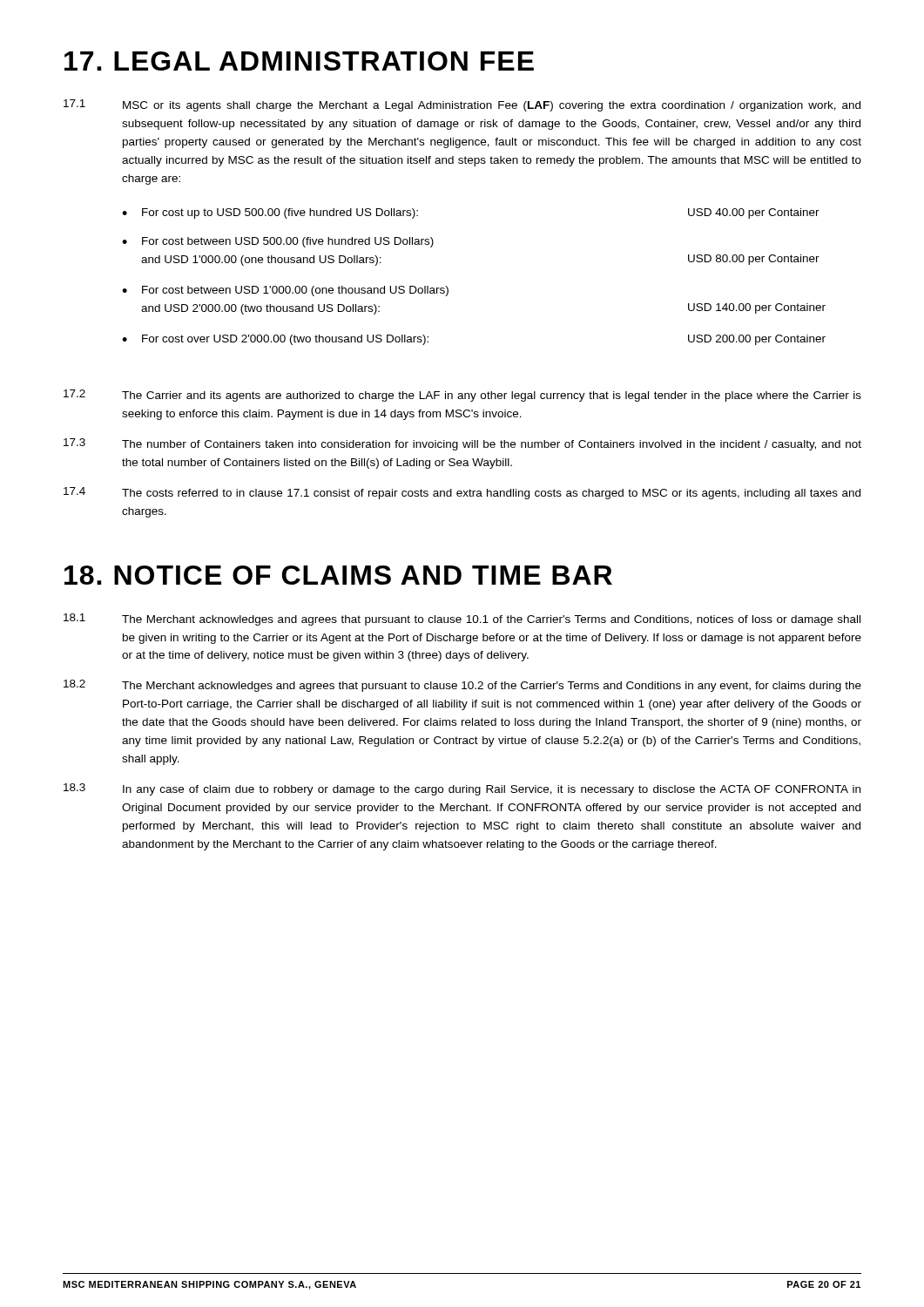The height and width of the screenshot is (1307, 924).
Task: Click the passage that begins "1 MSC or its agents shall"
Action: [462, 105]
